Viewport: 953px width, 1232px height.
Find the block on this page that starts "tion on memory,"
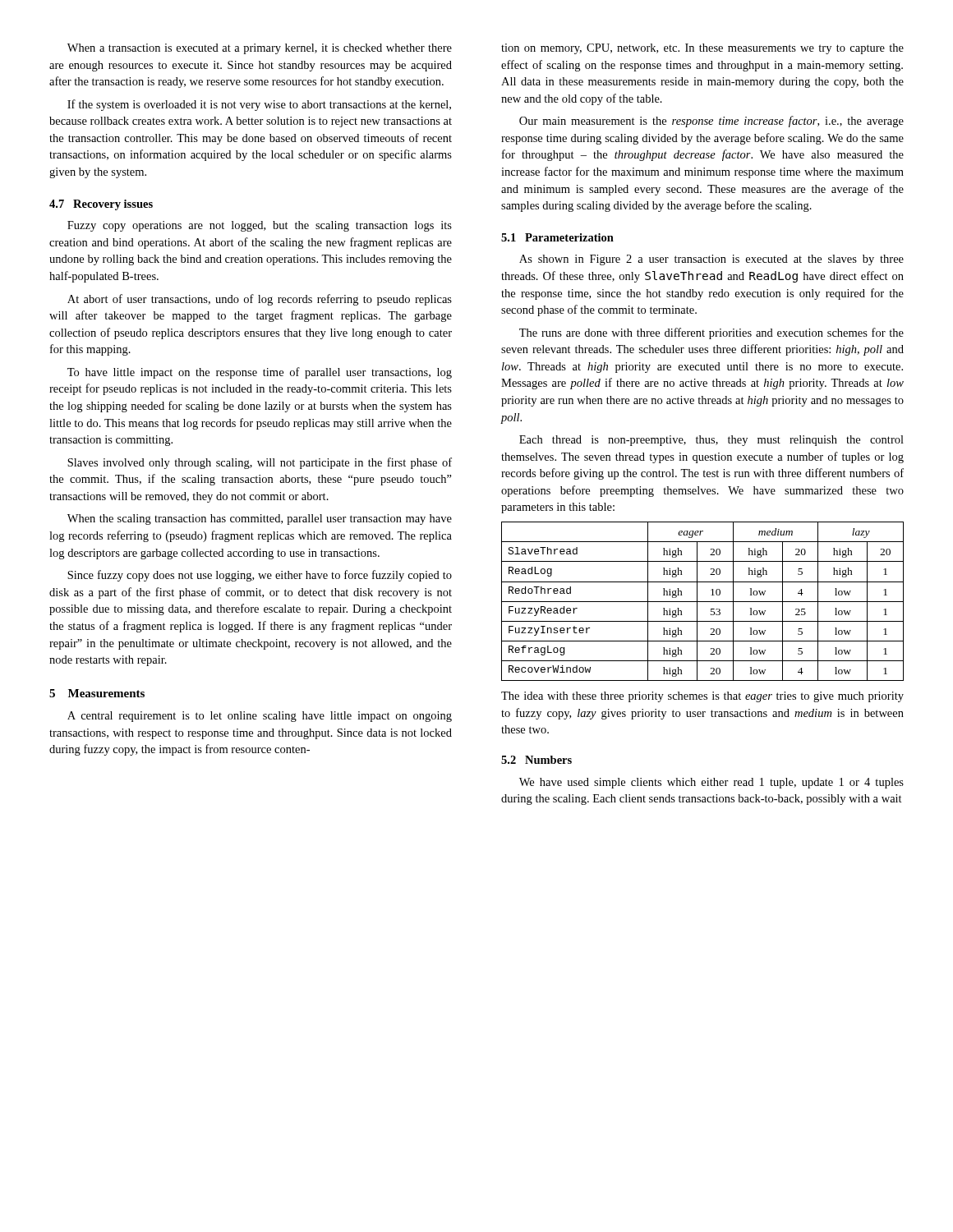tap(702, 73)
